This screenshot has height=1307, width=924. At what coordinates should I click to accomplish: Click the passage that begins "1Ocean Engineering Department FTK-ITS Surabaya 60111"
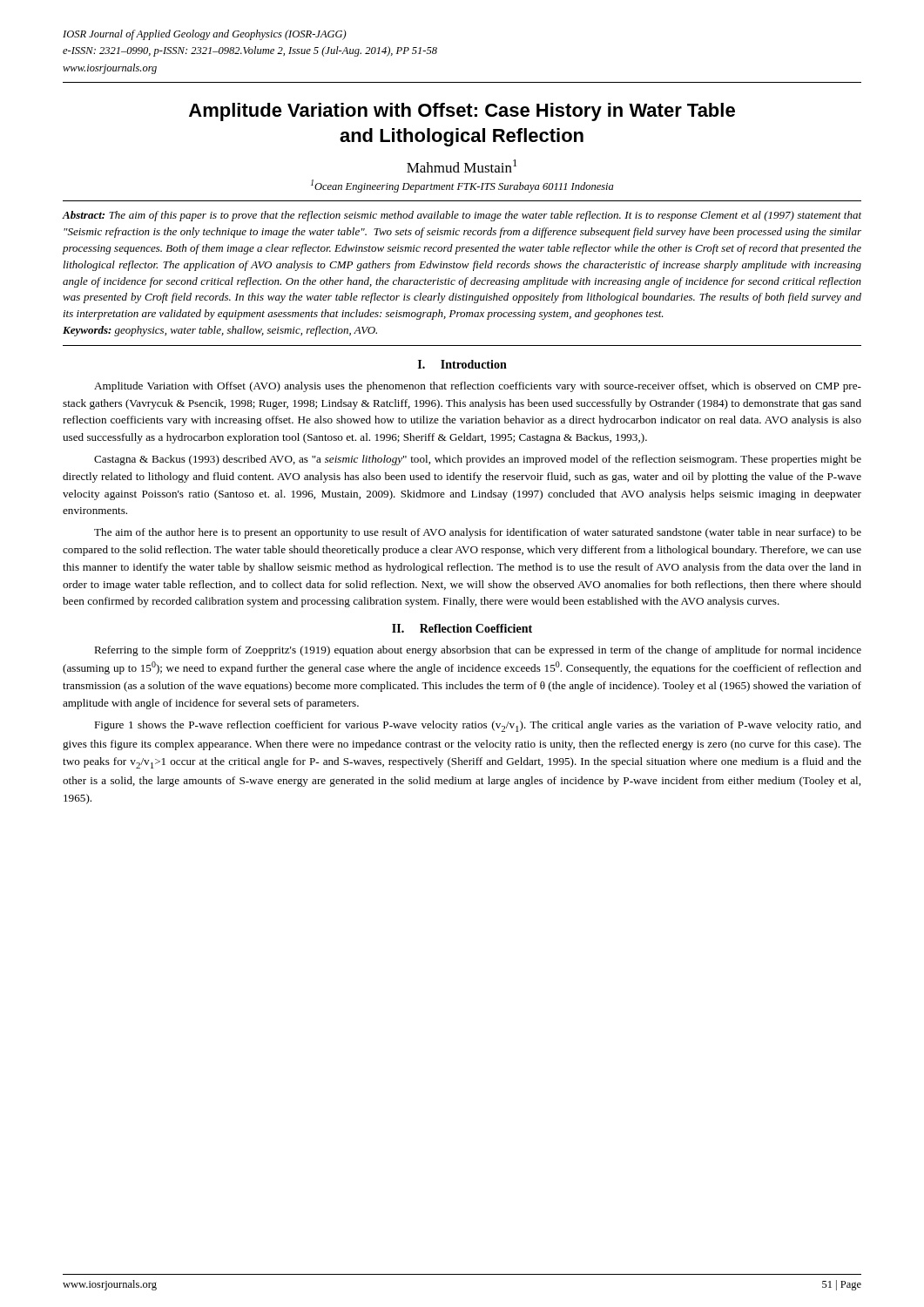pyautogui.click(x=462, y=186)
